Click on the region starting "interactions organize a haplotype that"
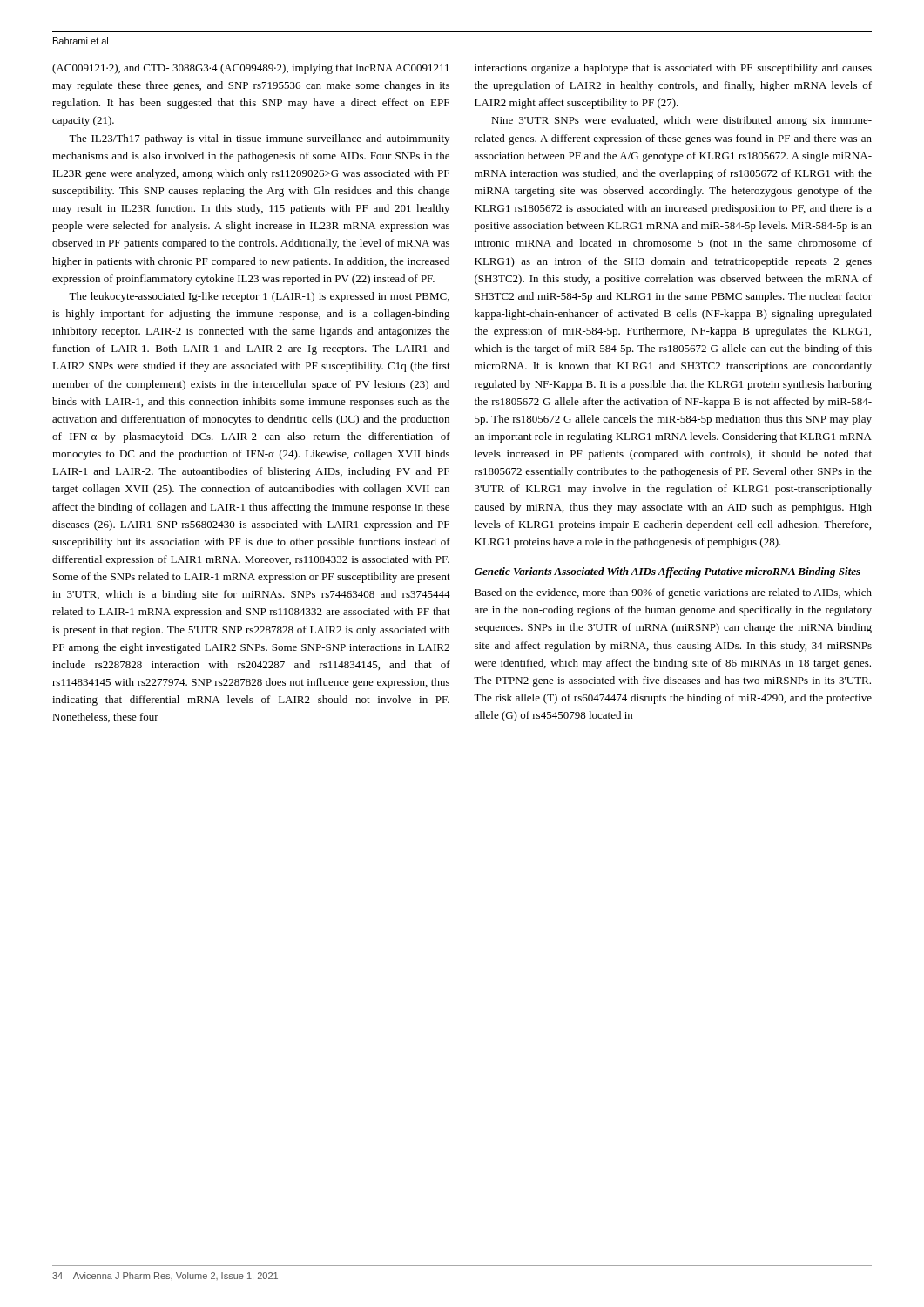This screenshot has width=924, height=1307. coord(673,305)
